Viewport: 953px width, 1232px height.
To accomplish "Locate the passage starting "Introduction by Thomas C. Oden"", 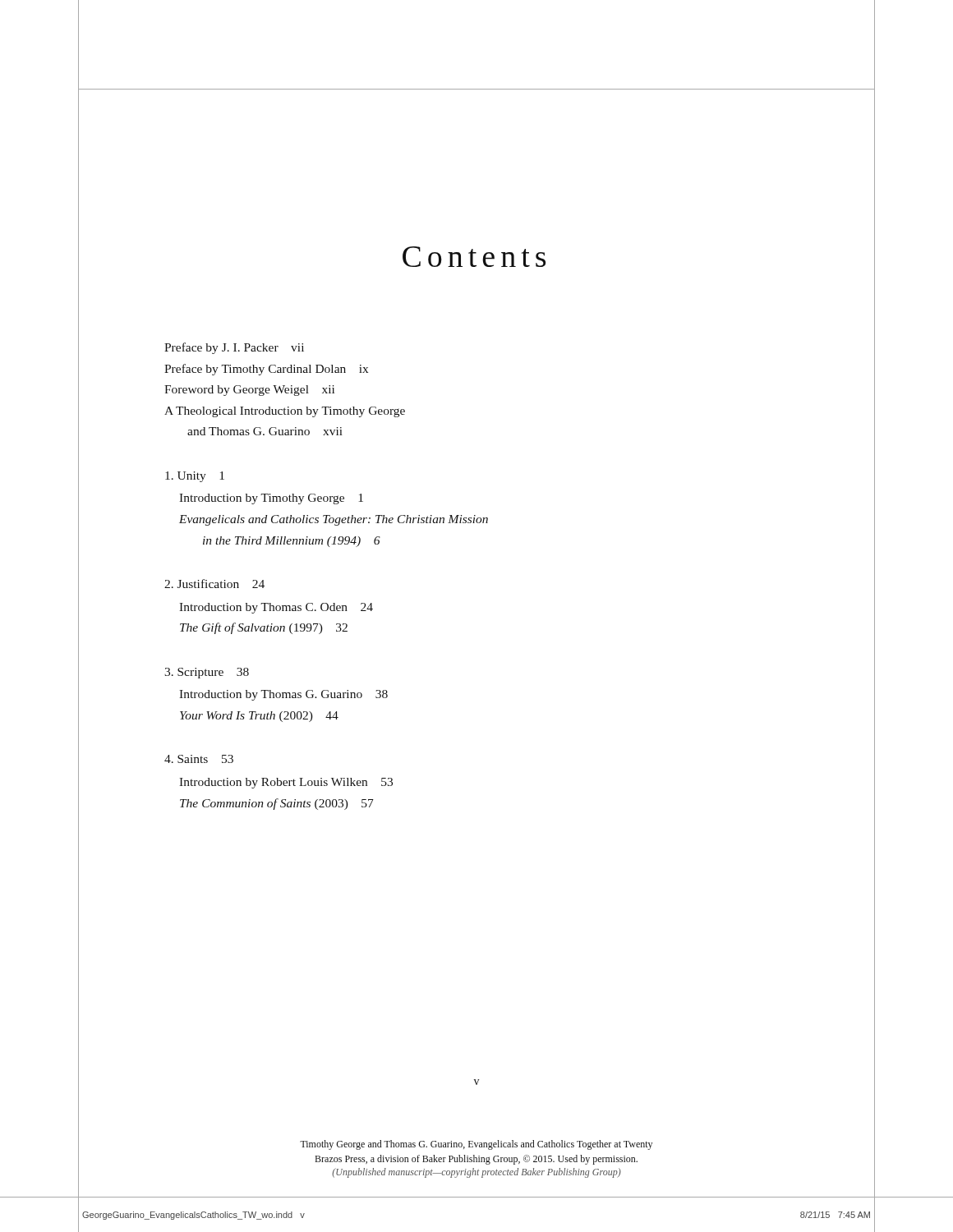I will (x=276, y=606).
